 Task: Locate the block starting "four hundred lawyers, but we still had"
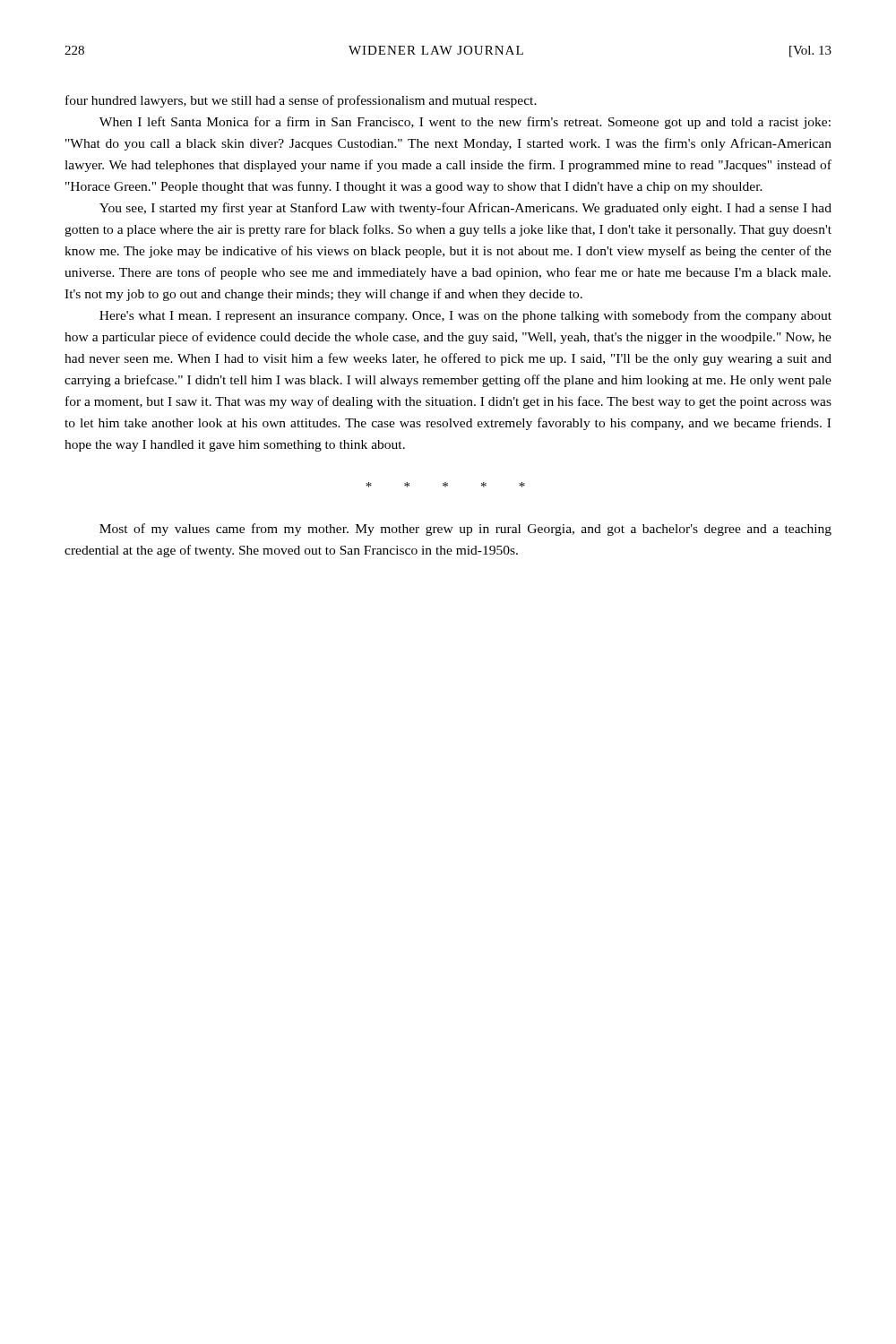coord(448,272)
